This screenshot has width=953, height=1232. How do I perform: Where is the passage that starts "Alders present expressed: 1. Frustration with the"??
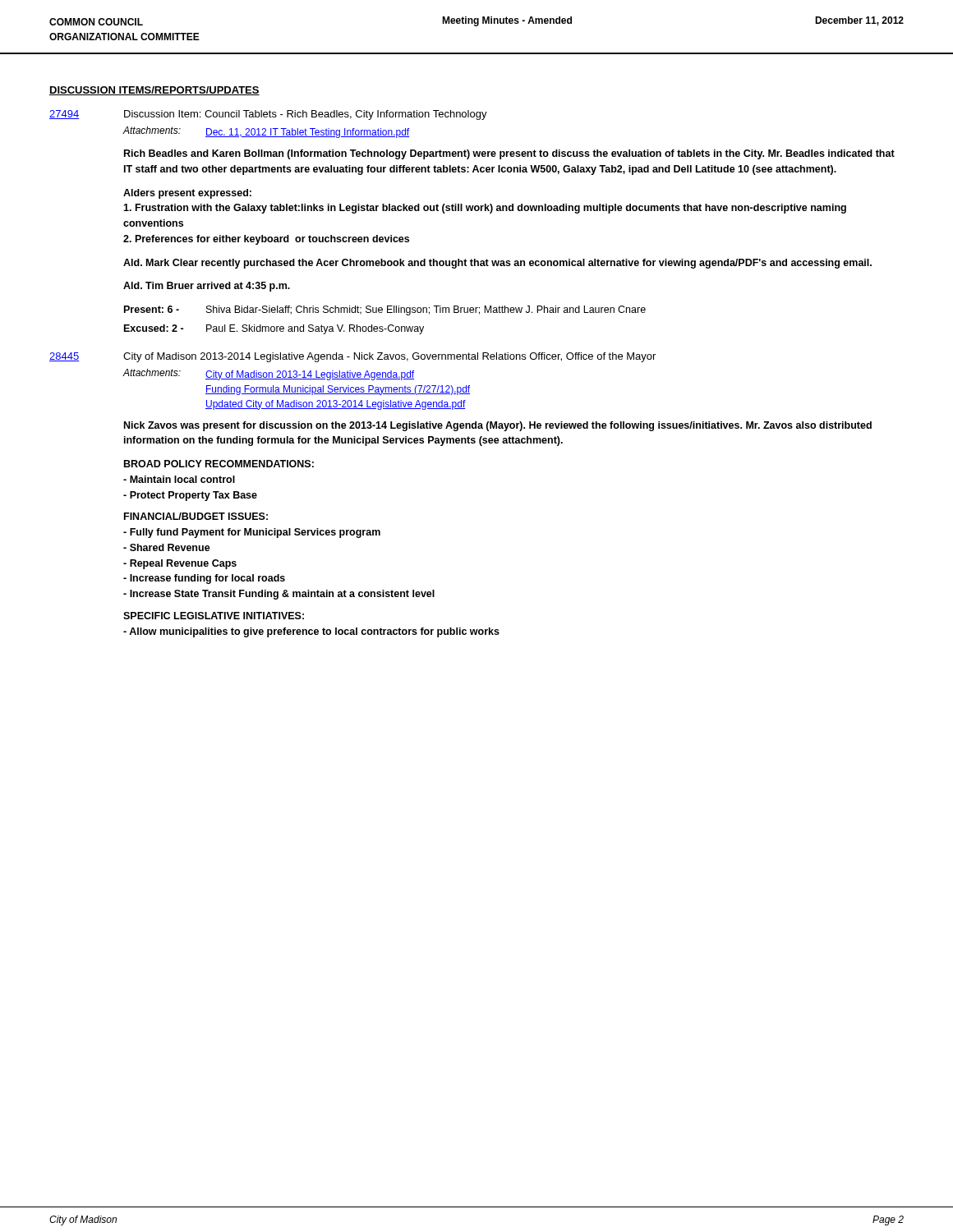pos(485,216)
